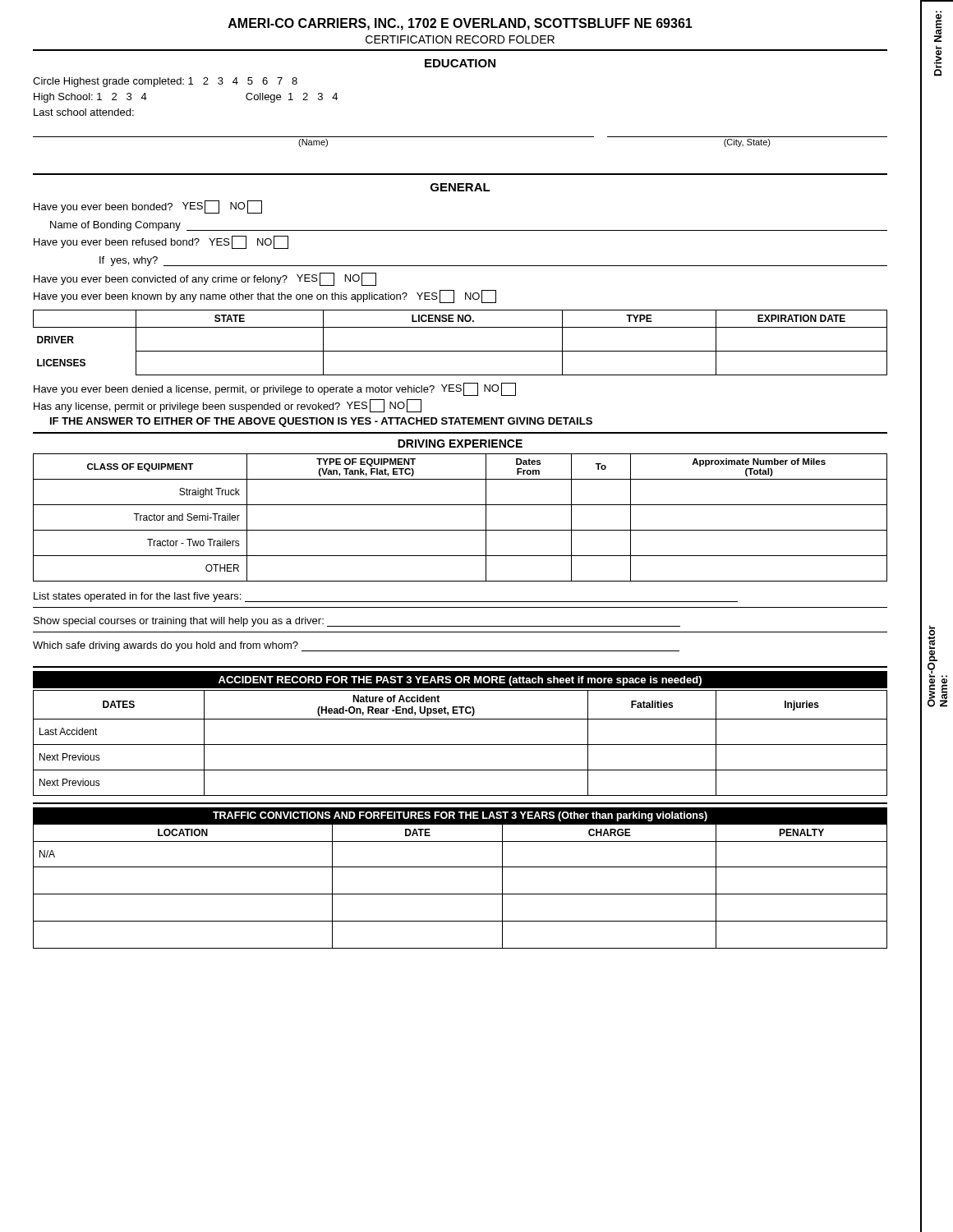Locate the table with the text "Last Accident"

click(460, 743)
